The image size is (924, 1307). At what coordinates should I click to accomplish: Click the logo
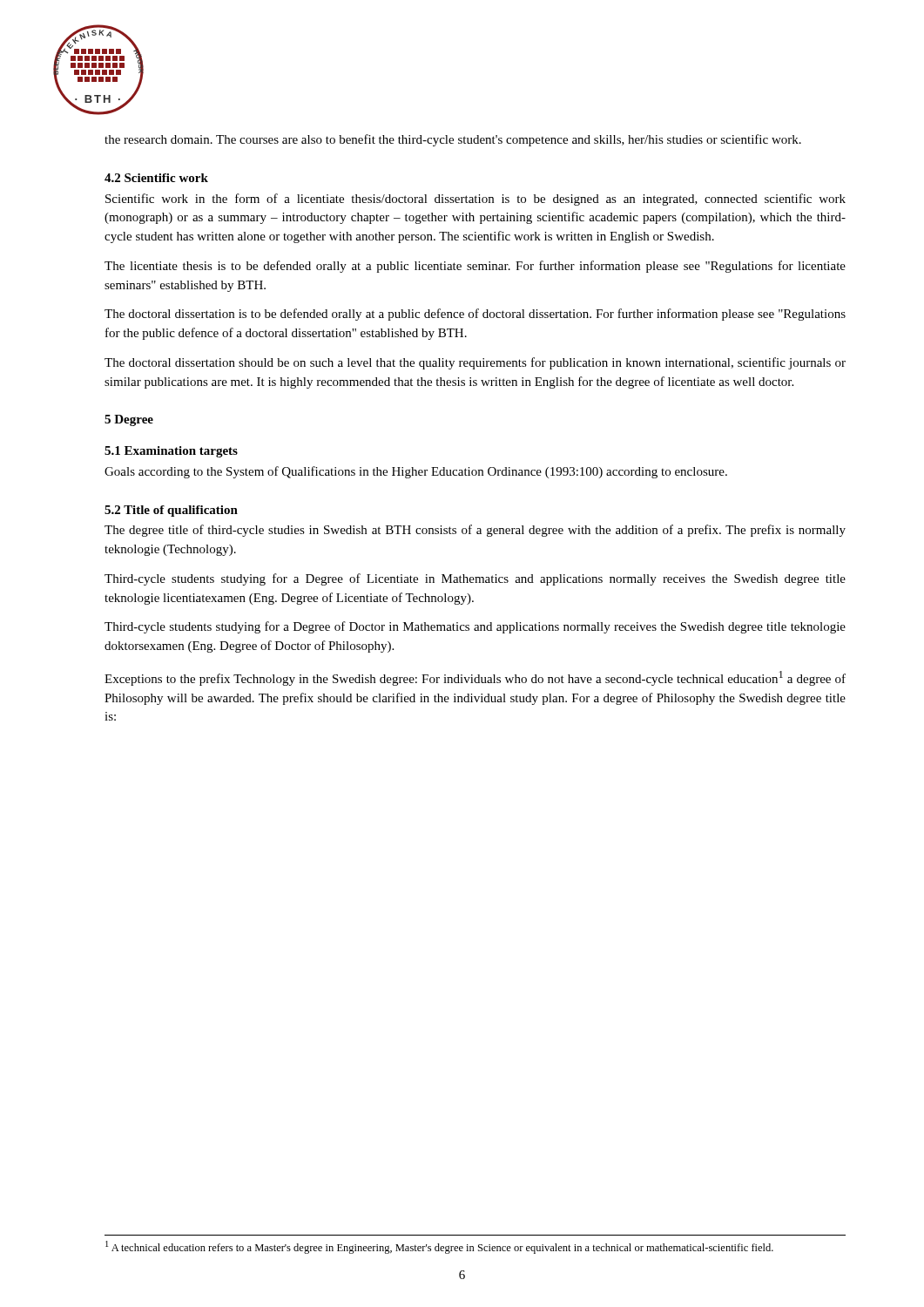click(100, 72)
